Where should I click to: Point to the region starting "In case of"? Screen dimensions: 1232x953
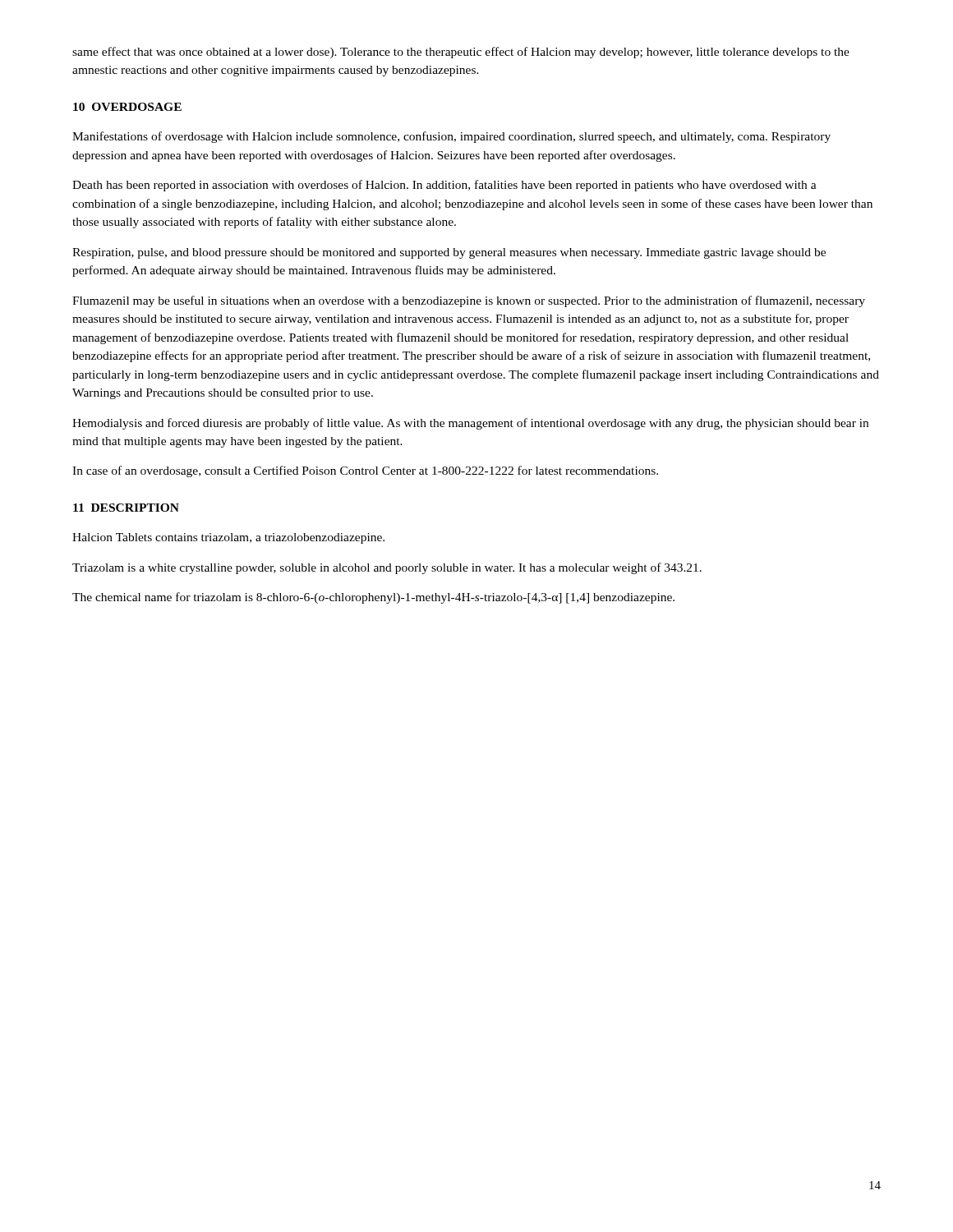476,471
